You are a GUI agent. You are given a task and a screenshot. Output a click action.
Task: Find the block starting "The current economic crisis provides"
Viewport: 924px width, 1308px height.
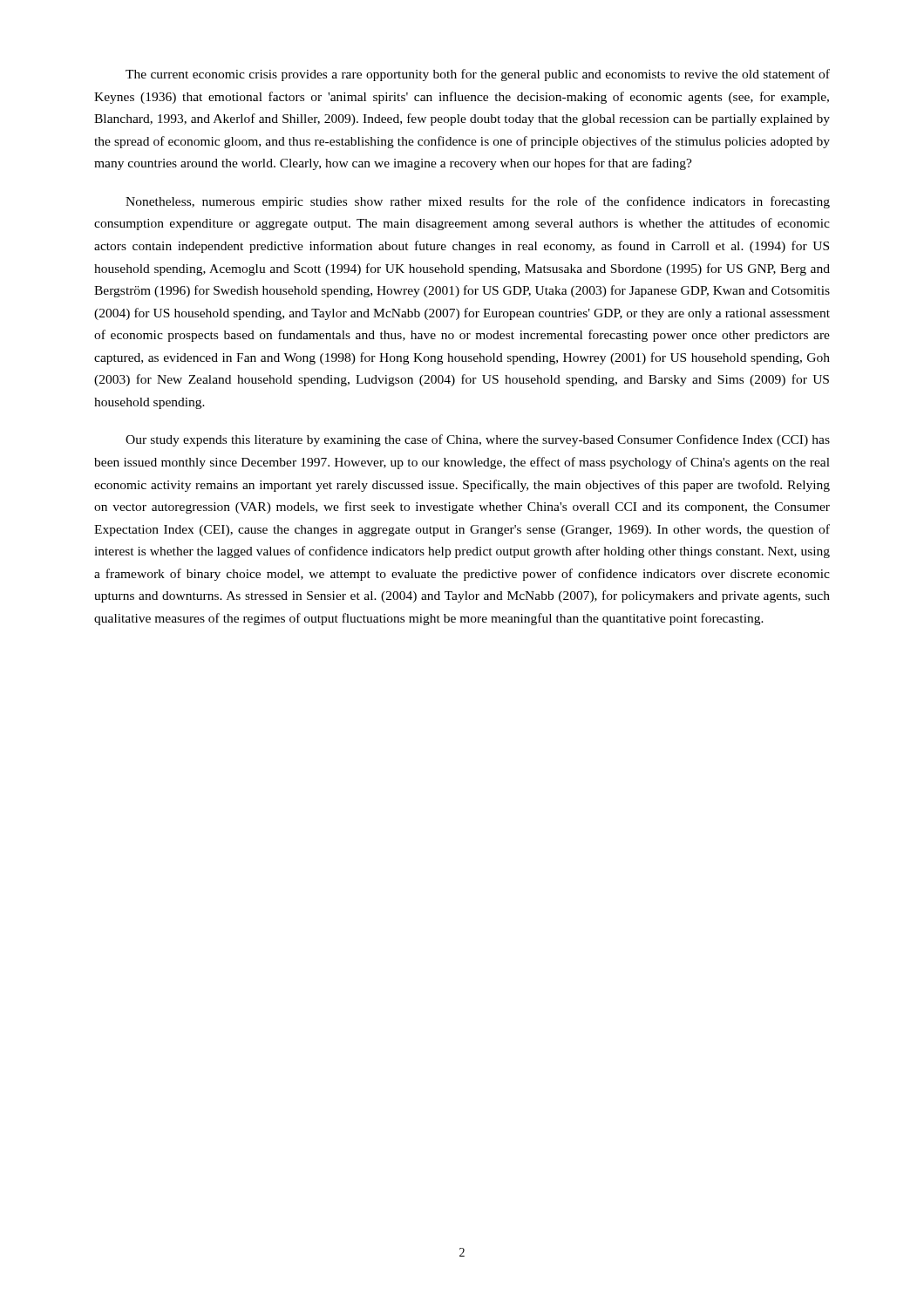coord(462,119)
